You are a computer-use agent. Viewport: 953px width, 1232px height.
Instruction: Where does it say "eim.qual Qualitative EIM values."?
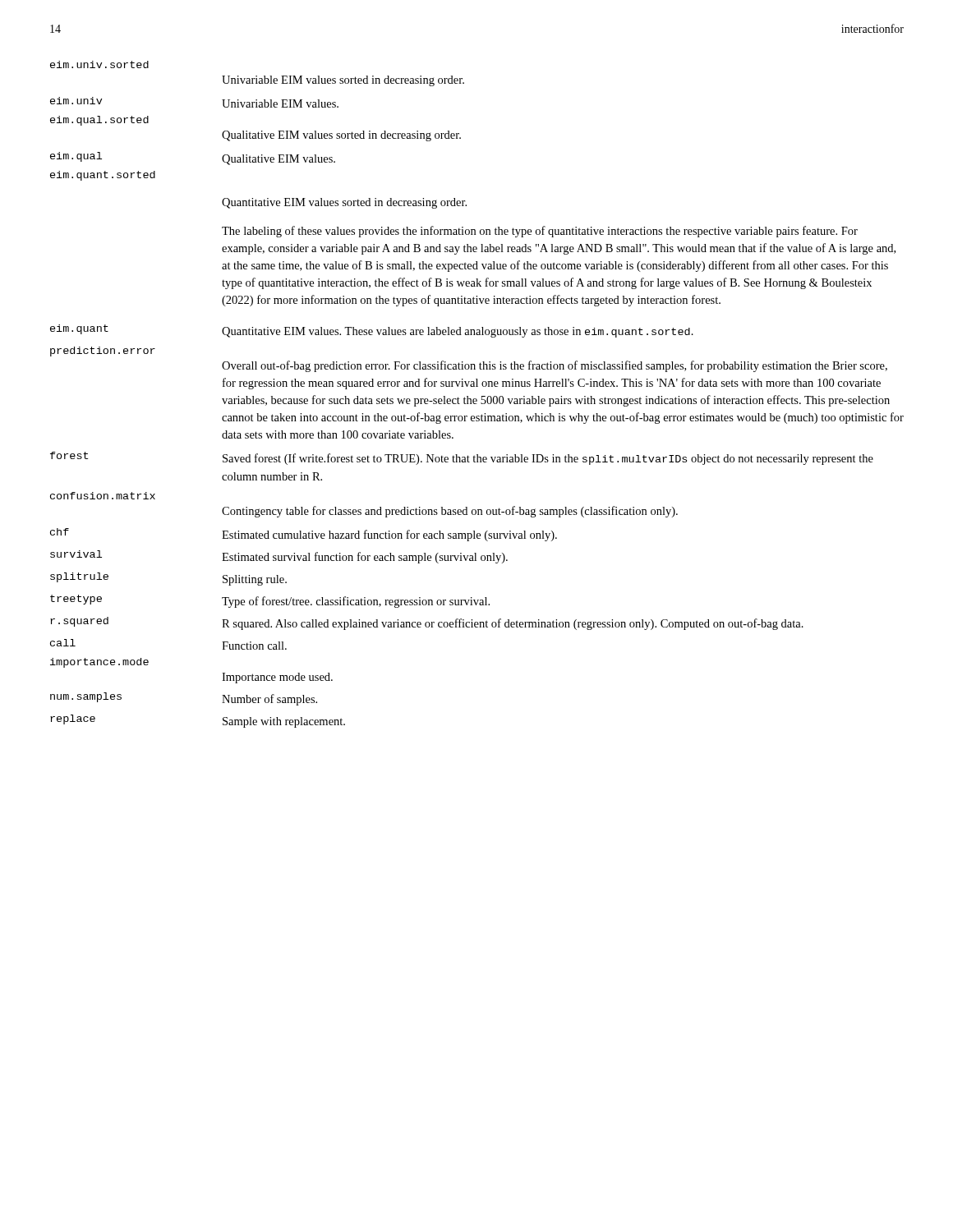(x=79, y=159)
